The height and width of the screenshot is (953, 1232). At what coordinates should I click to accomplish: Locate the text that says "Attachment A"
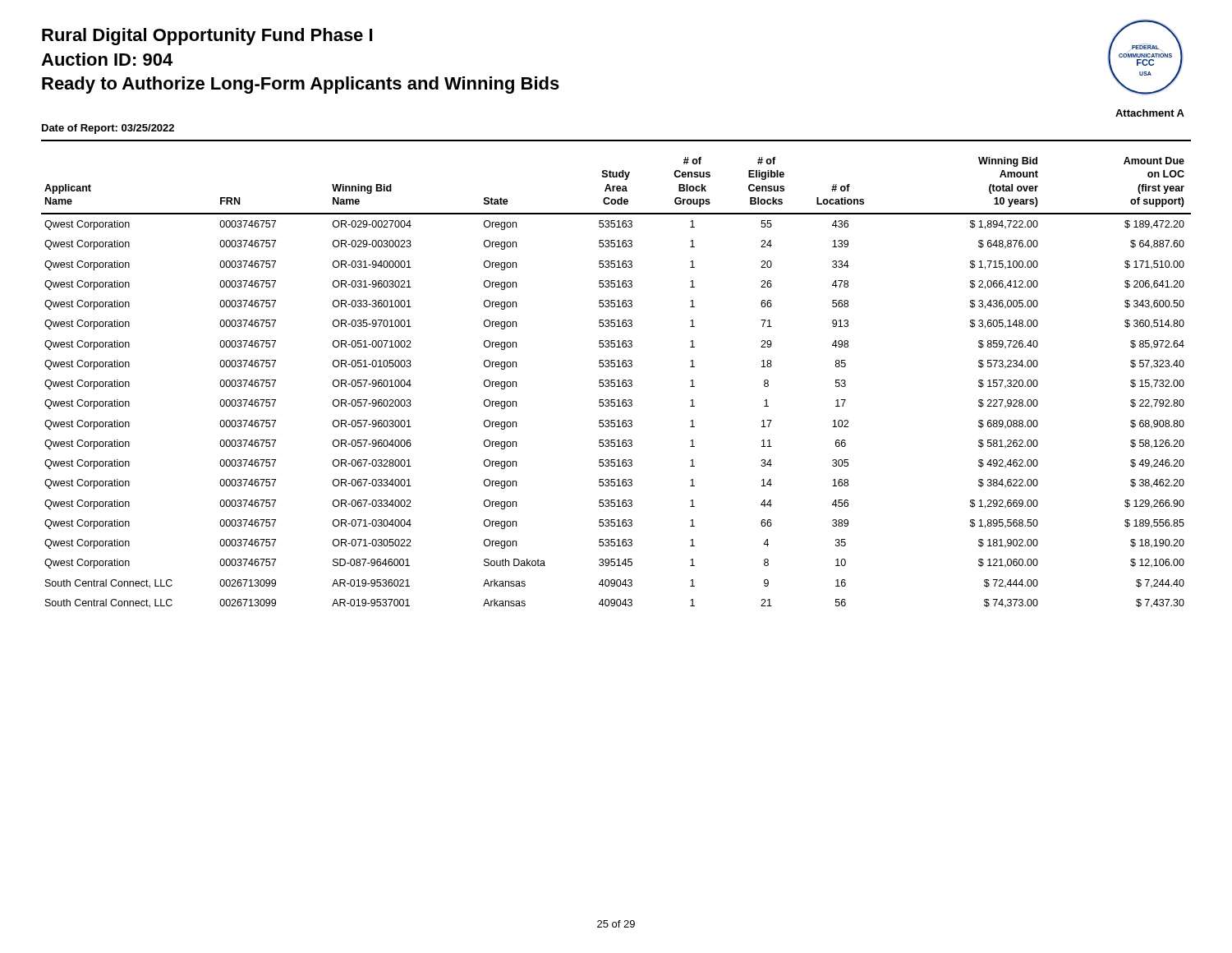coord(1150,113)
